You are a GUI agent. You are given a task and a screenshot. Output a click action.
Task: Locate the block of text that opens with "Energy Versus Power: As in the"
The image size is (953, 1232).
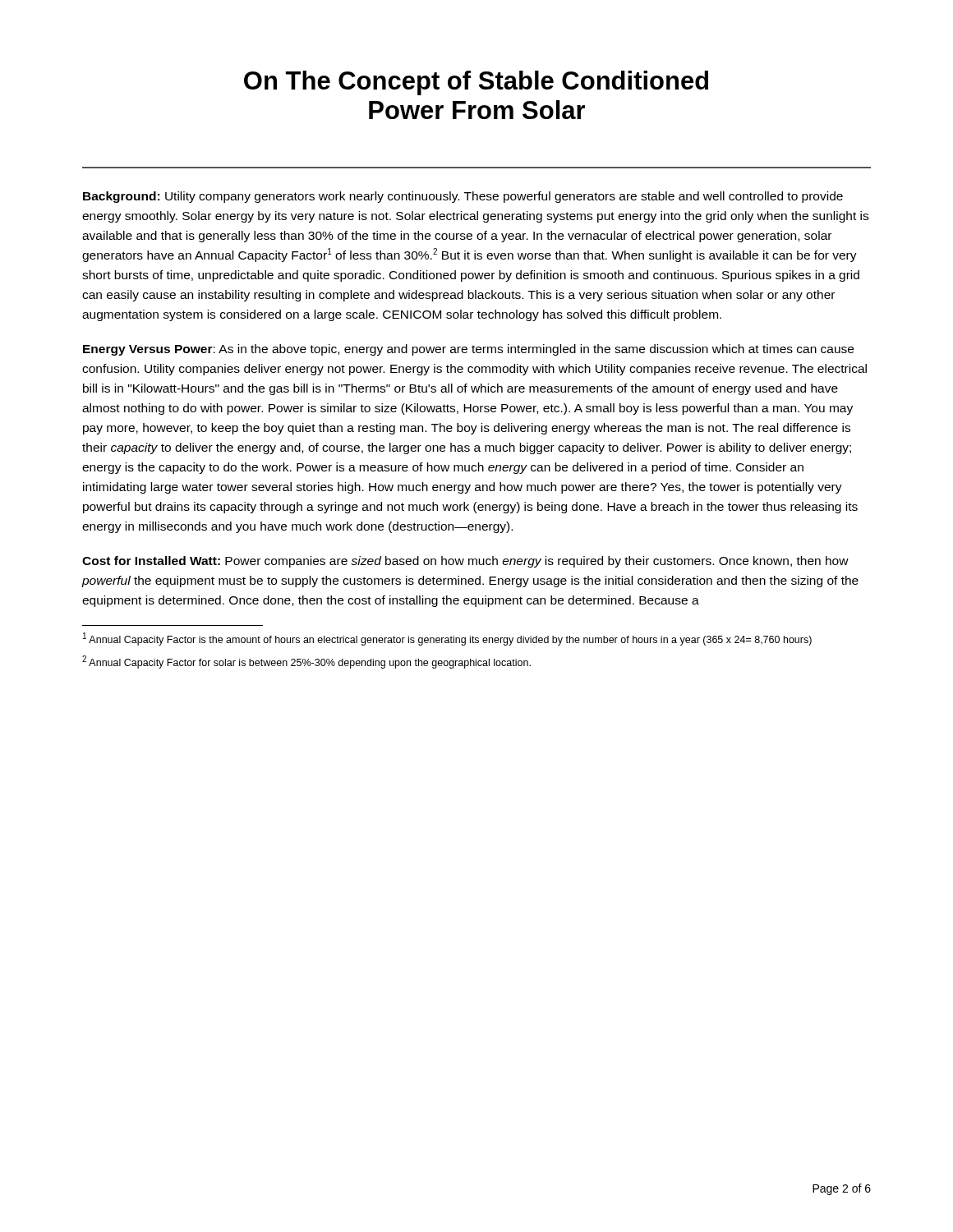476,438
